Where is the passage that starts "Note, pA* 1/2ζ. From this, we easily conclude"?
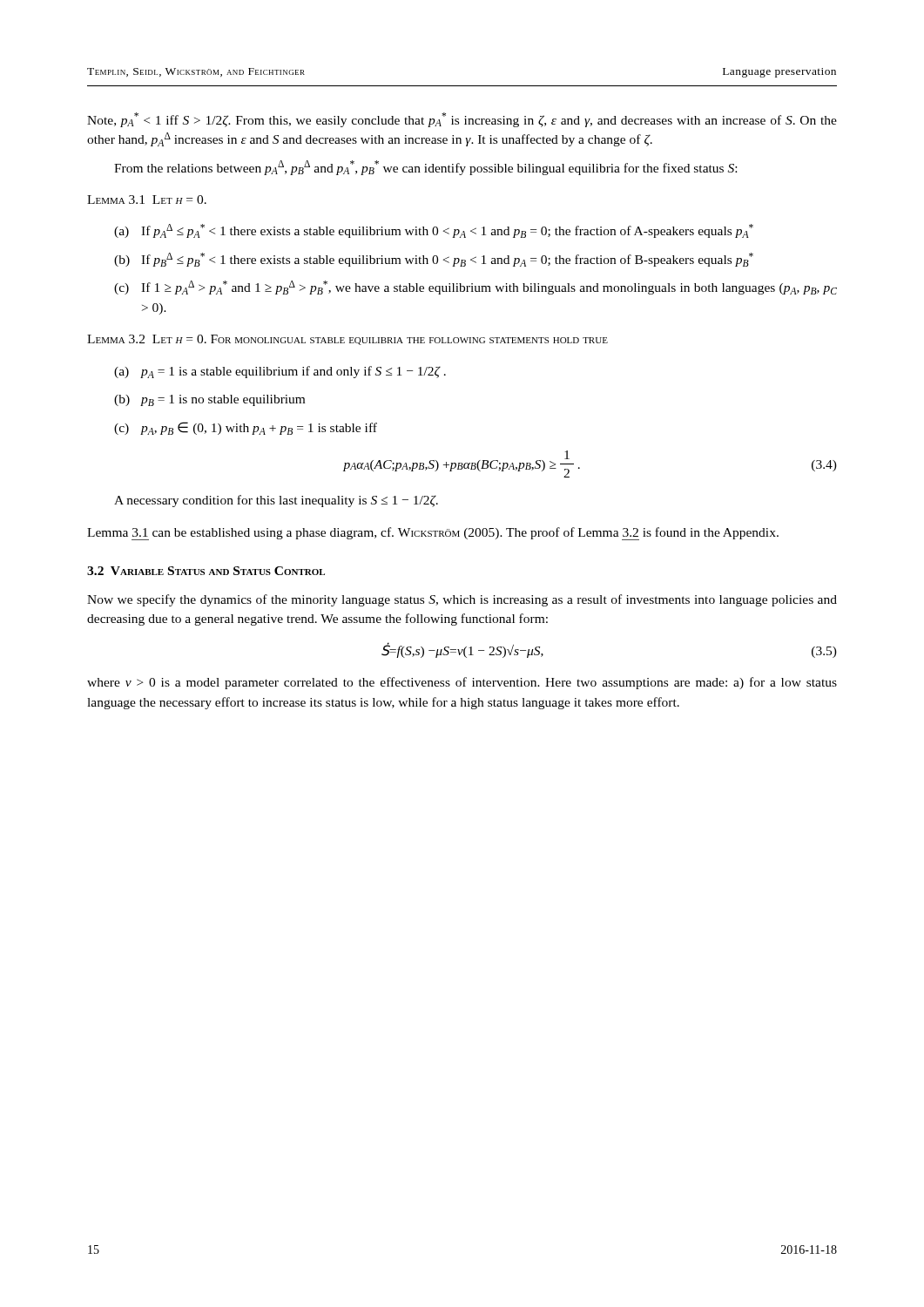924x1307 pixels. click(462, 130)
